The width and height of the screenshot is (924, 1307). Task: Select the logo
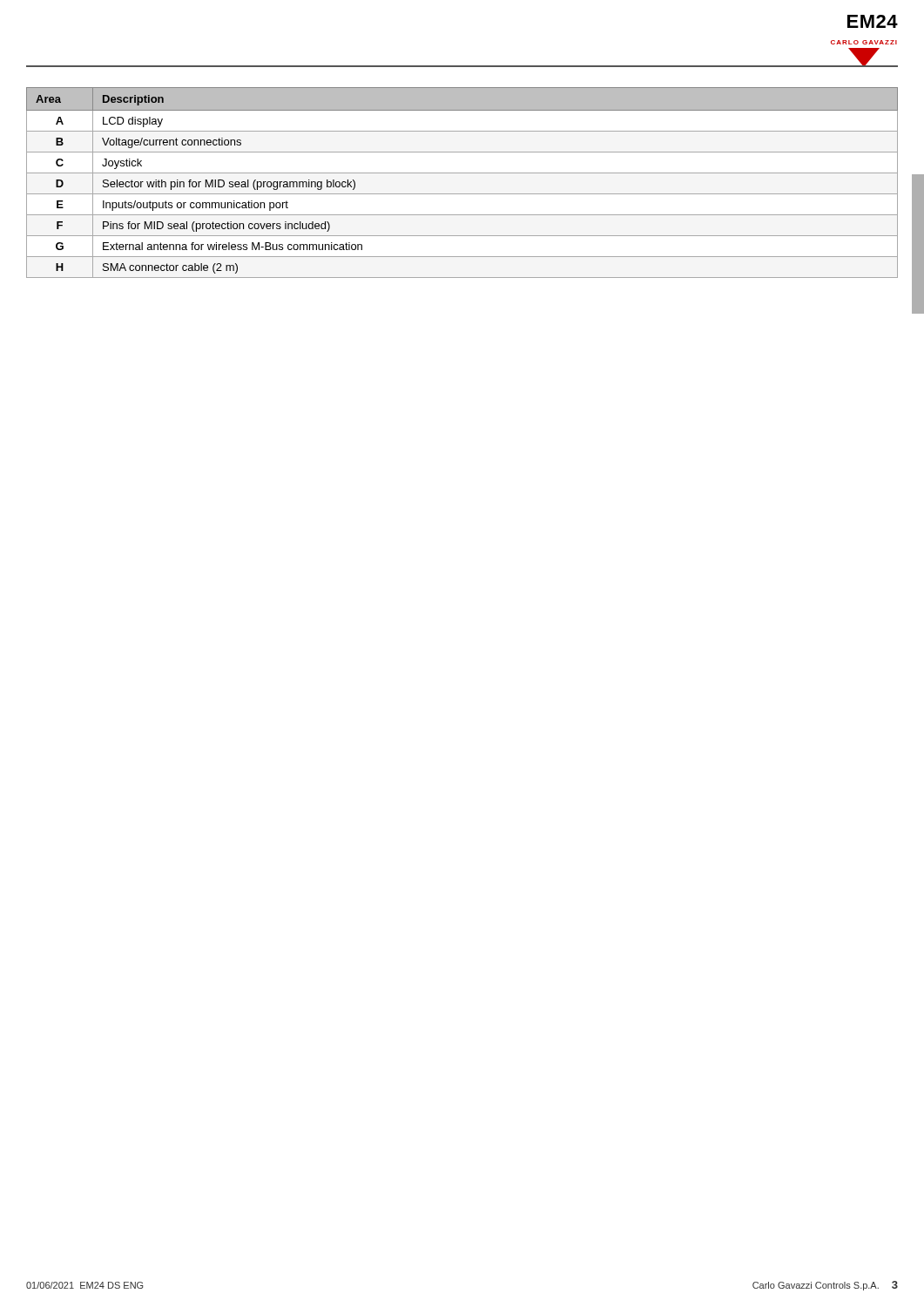(x=864, y=53)
